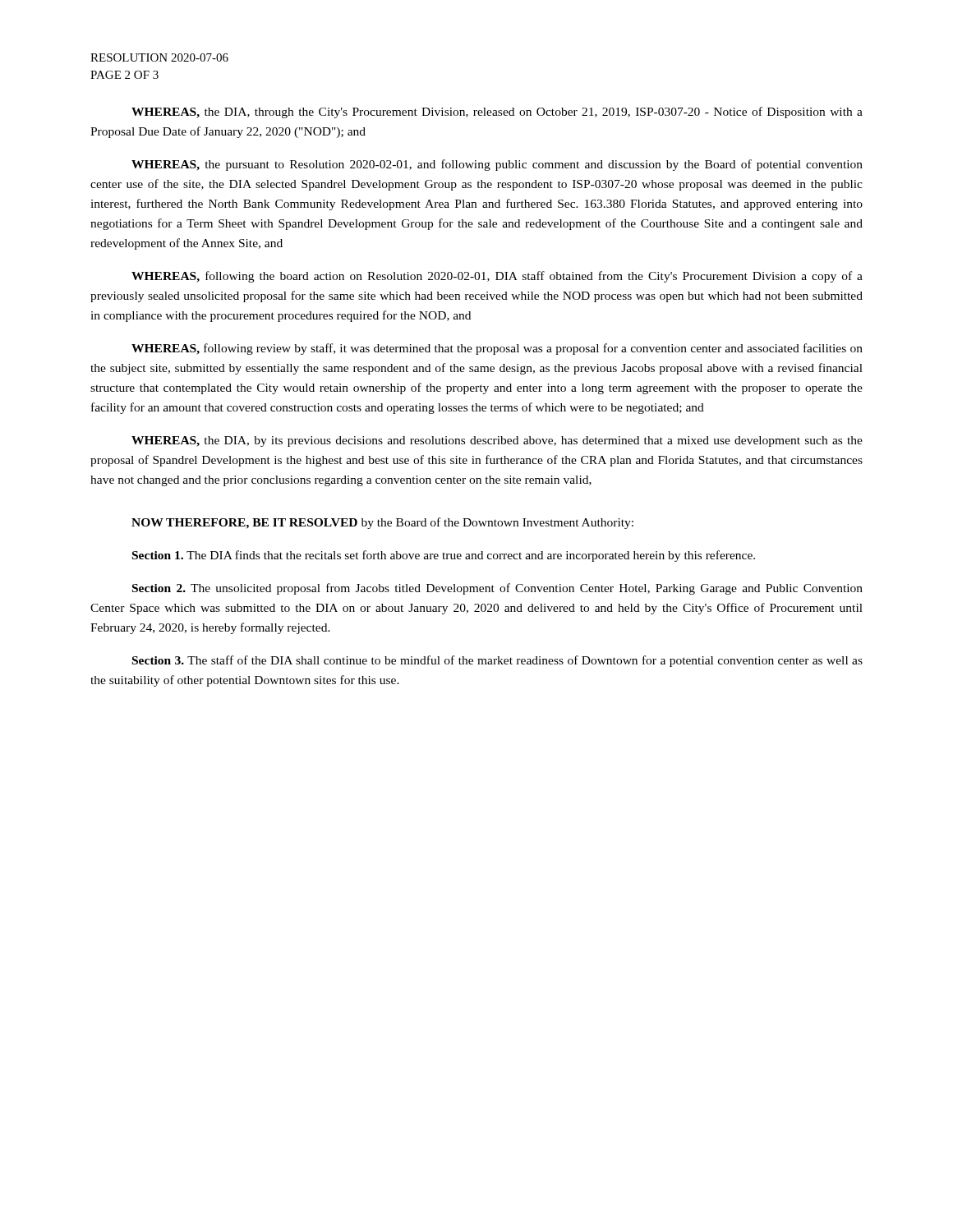Click on the text block that says "Section 1. The DIA finds"
Screen dimensions: 1232x953
coord(444,555)
